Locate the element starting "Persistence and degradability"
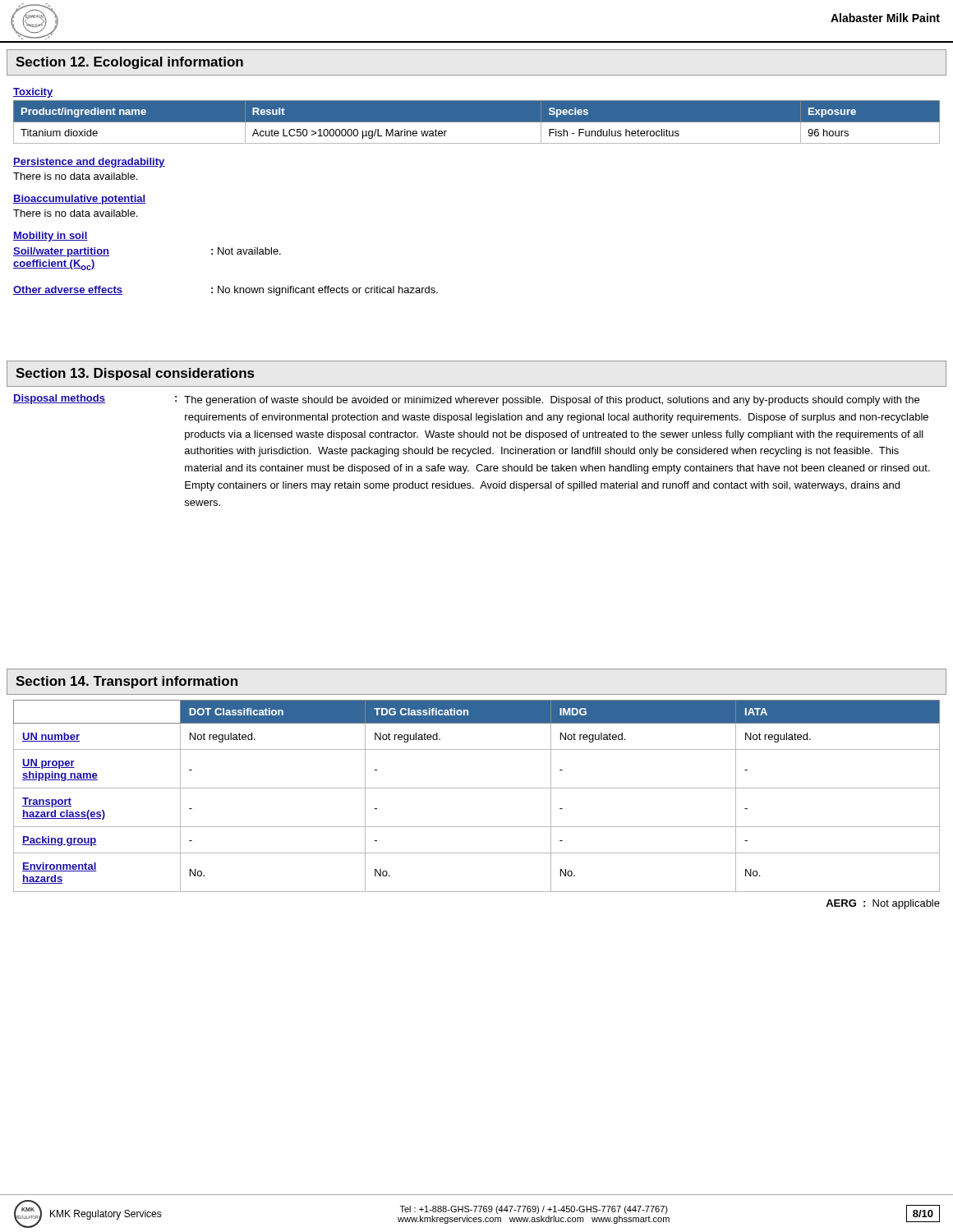Viewport: 953px width, 1232px height. pos(89,161)
